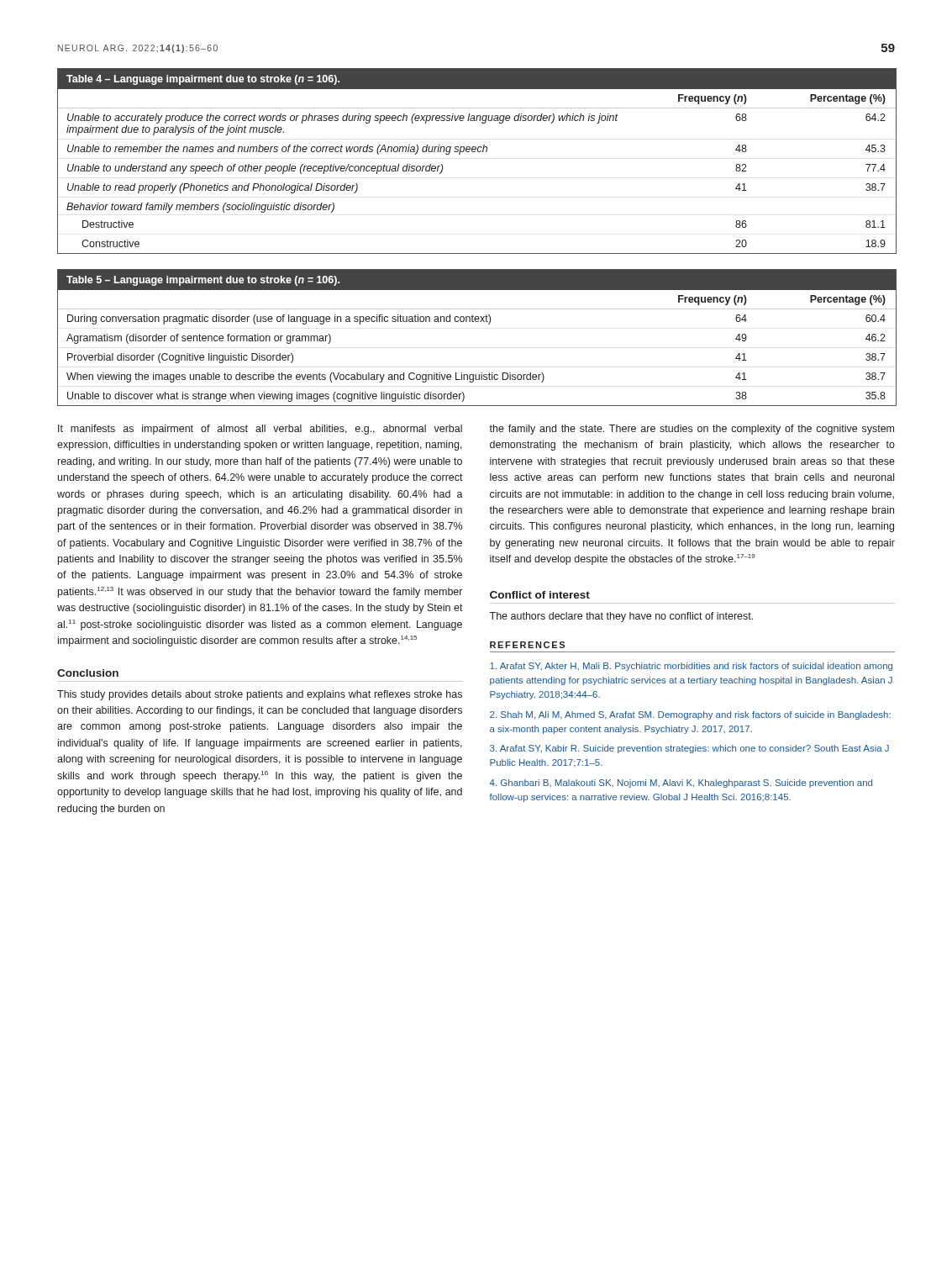Where is the passage that starts "4. Ghanbari B, Malakouti SK, Nojomi"?
952x1261 pixels.
point(681,790)
